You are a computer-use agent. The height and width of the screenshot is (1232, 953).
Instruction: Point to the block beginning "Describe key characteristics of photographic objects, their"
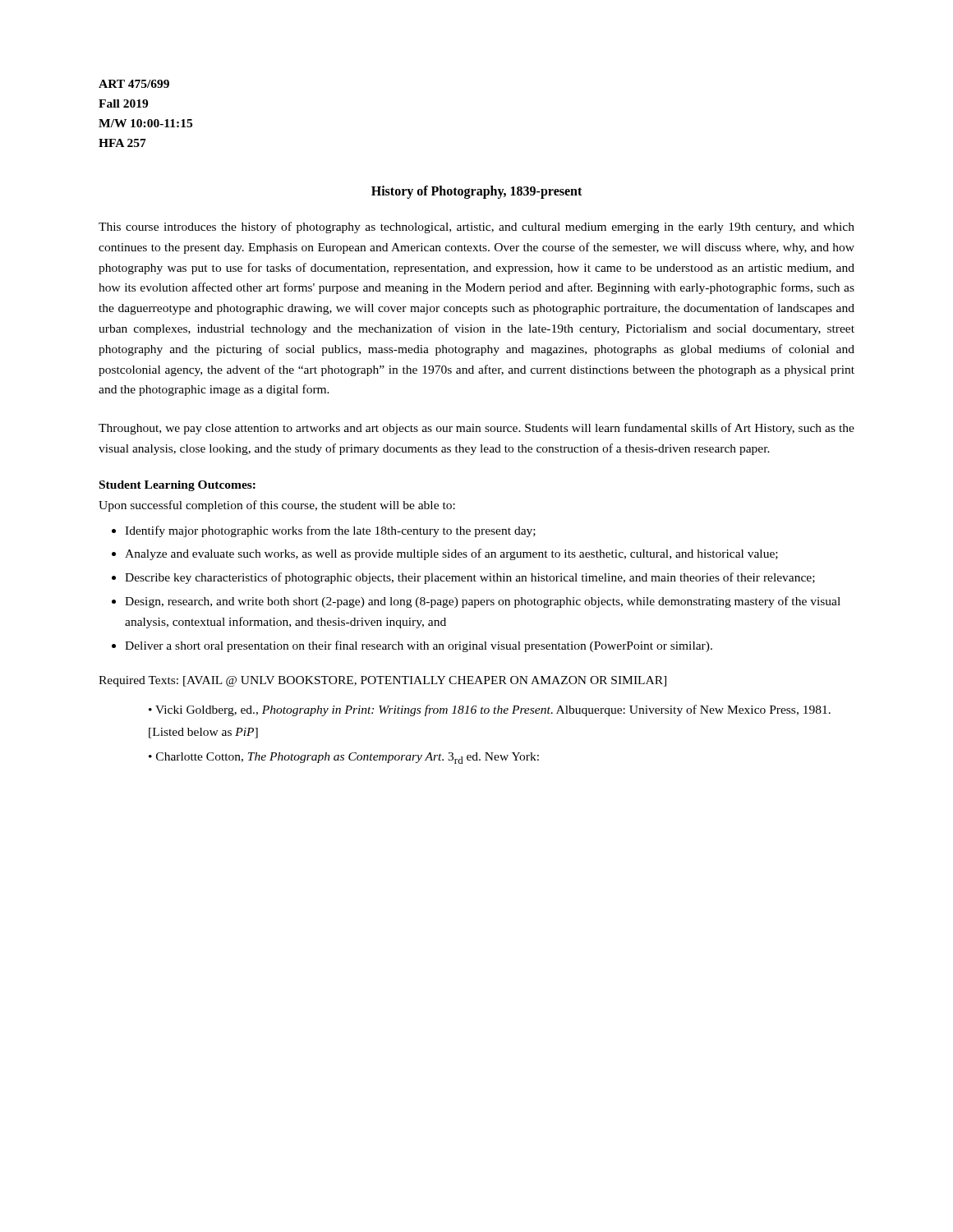tap(470, 577)
